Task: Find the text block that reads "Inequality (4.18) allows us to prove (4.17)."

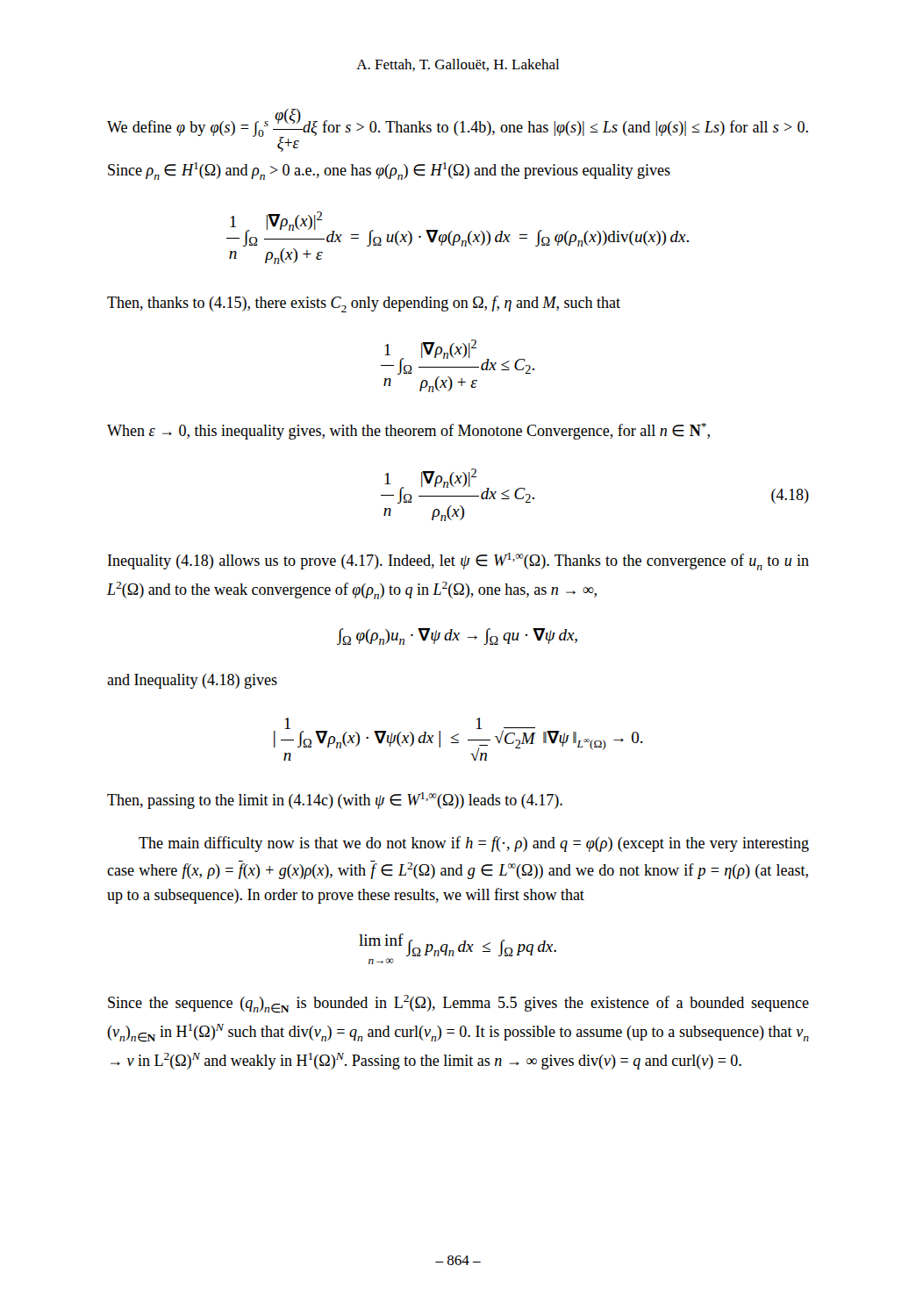Action: 458,575
